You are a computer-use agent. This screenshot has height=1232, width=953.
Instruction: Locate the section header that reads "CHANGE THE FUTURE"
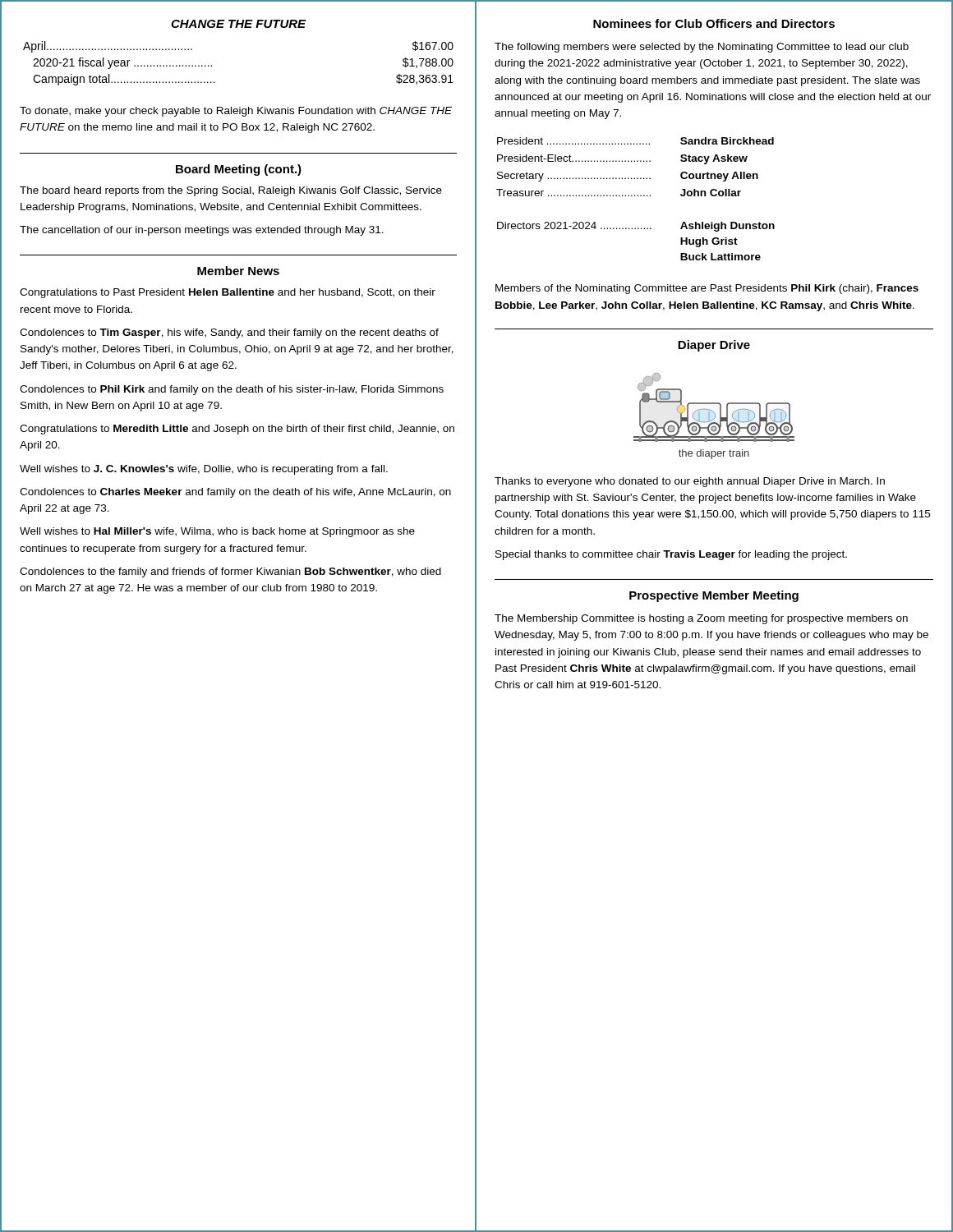pyautogui.click(x=238, y=23)
